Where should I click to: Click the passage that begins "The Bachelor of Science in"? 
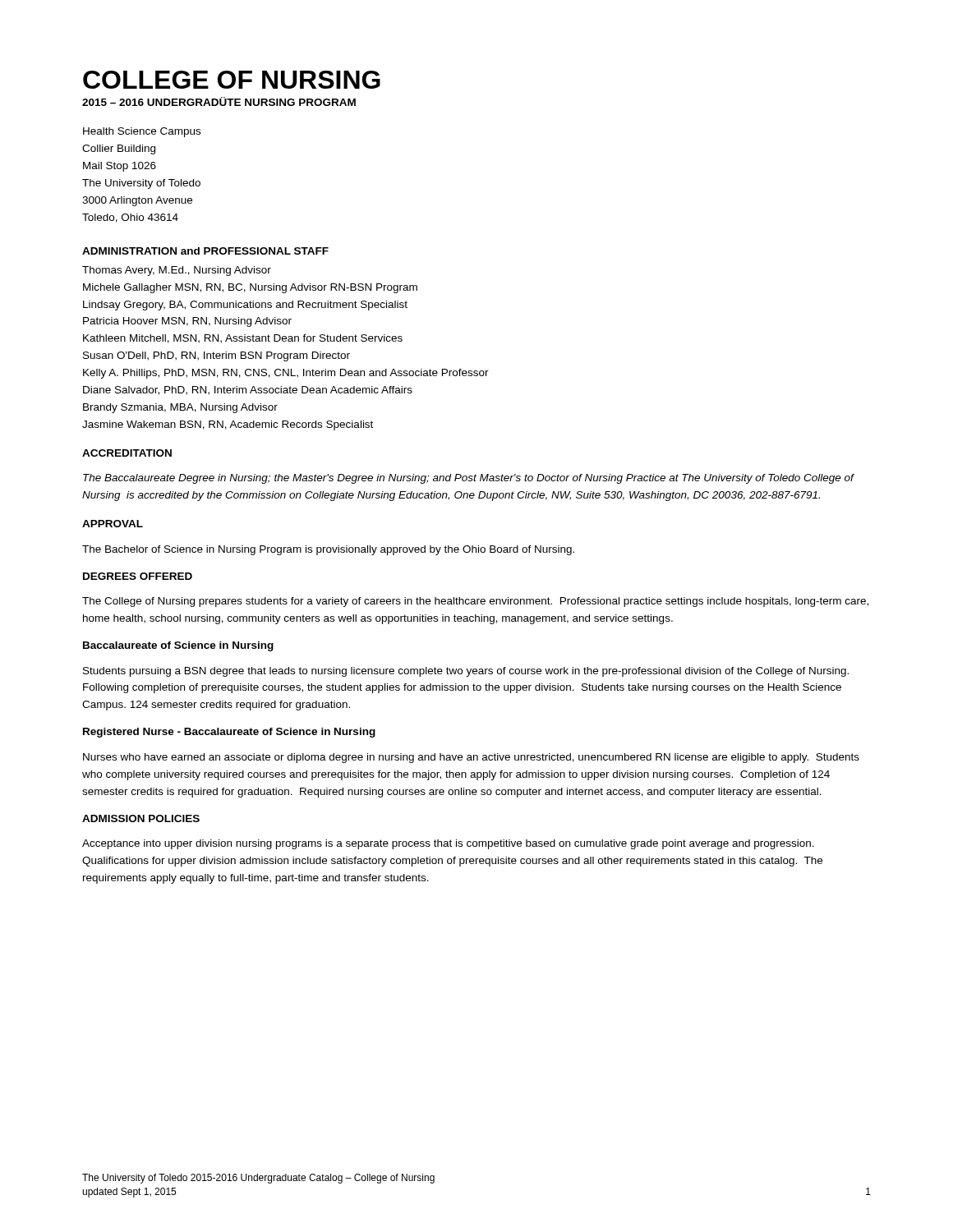pyautogui.click(x=476, y=550)
